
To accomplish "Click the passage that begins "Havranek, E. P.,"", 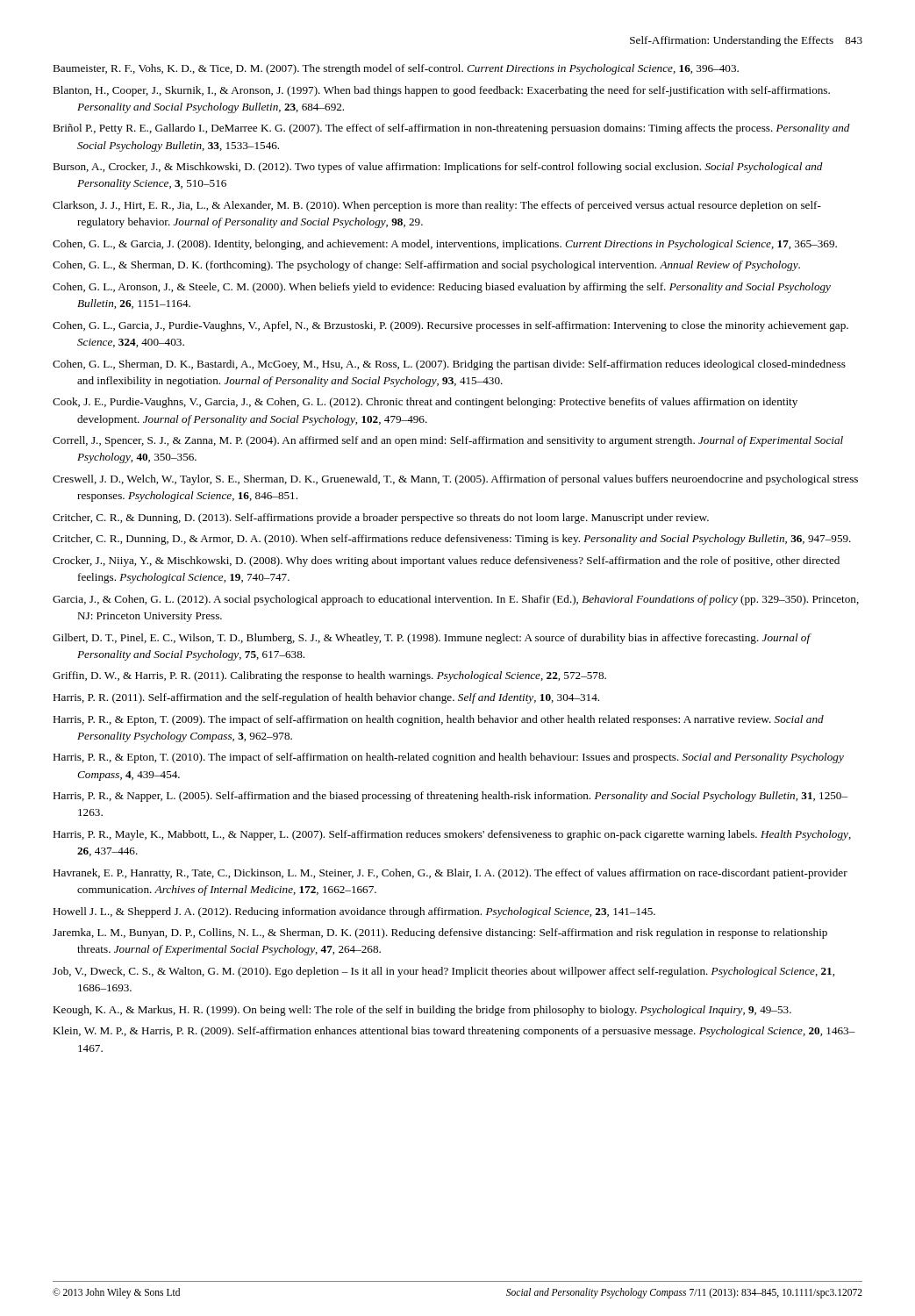I will 450,881.
